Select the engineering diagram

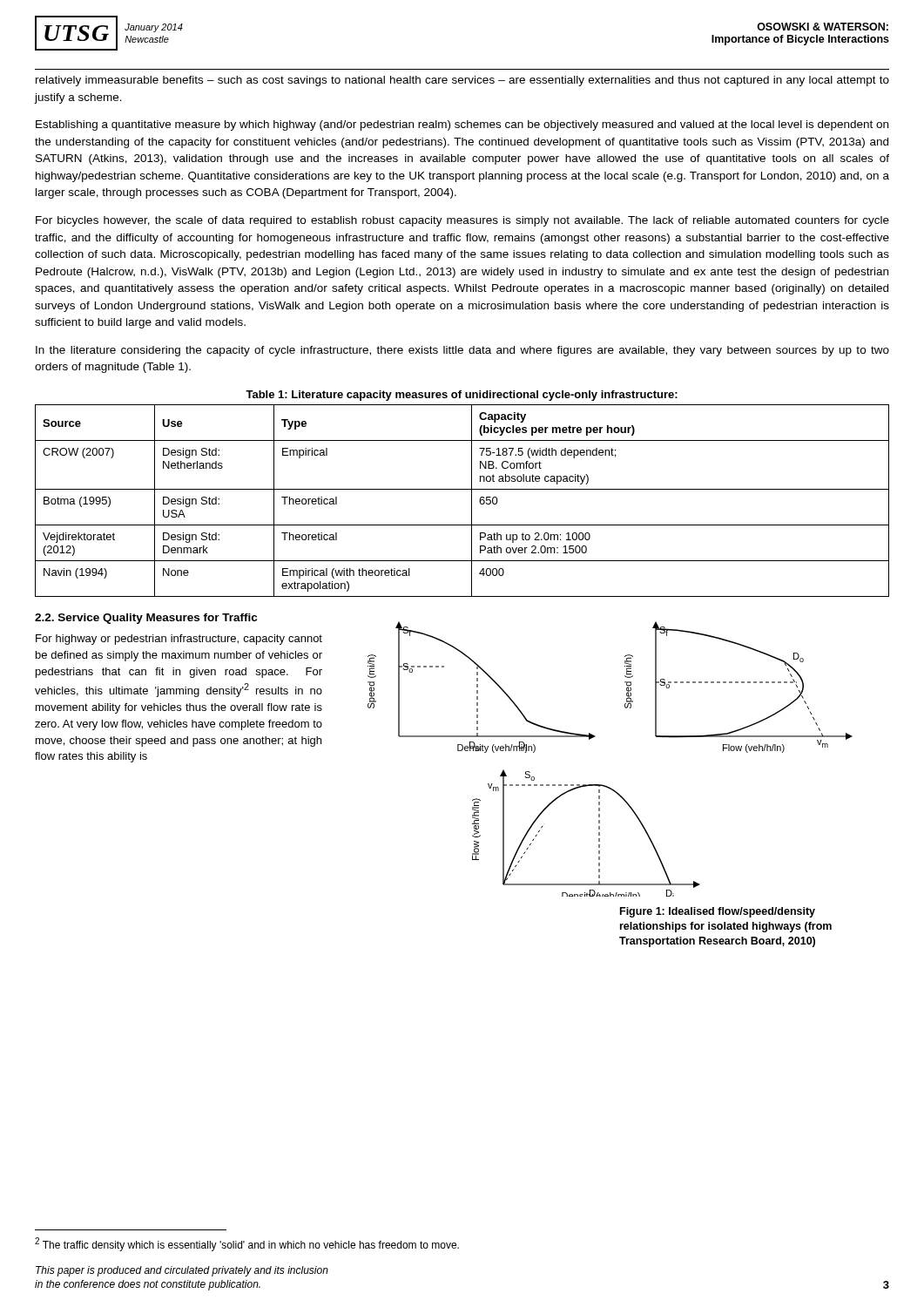tap(614, 754)
